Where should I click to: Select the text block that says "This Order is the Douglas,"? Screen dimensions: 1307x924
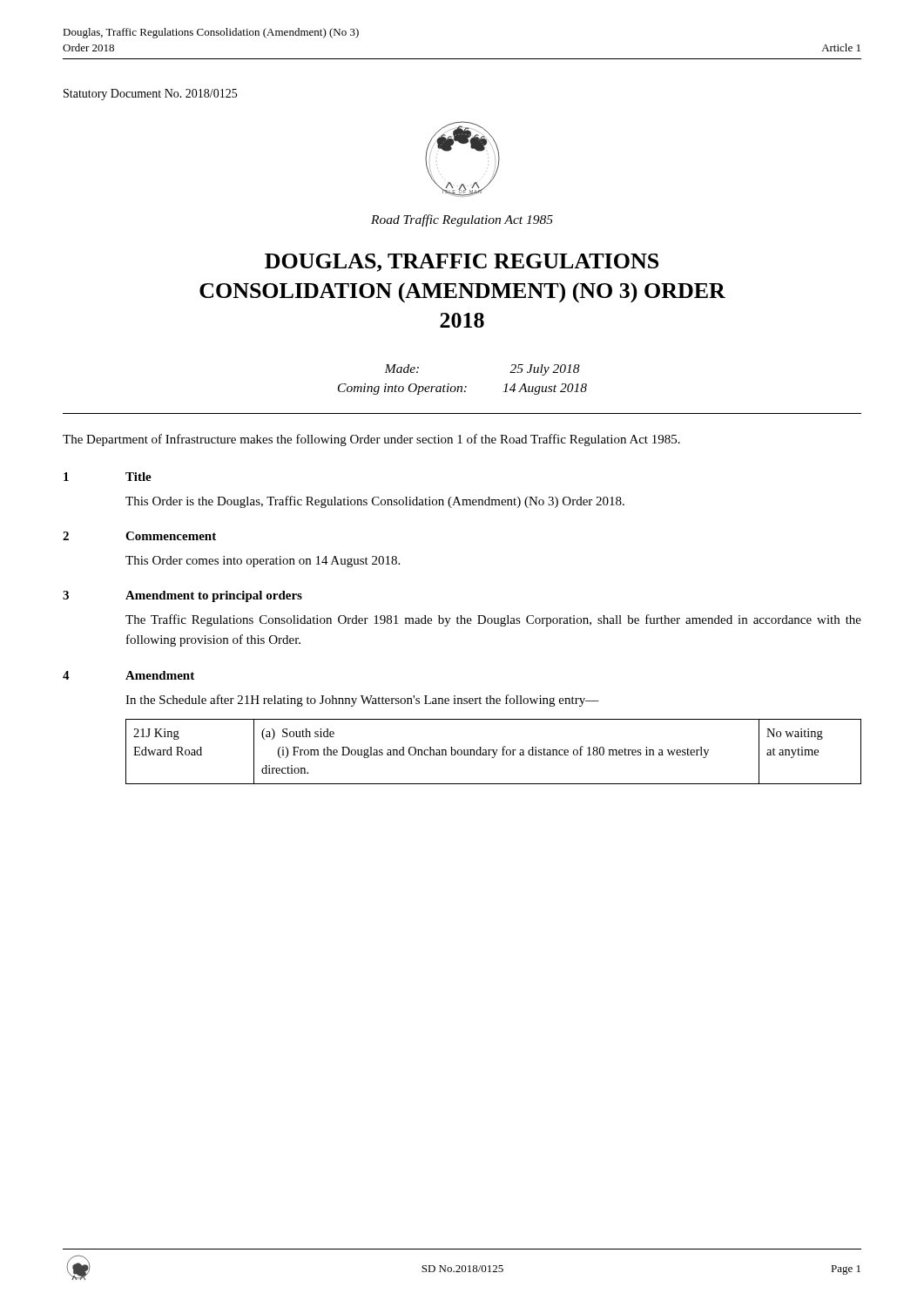375,501
